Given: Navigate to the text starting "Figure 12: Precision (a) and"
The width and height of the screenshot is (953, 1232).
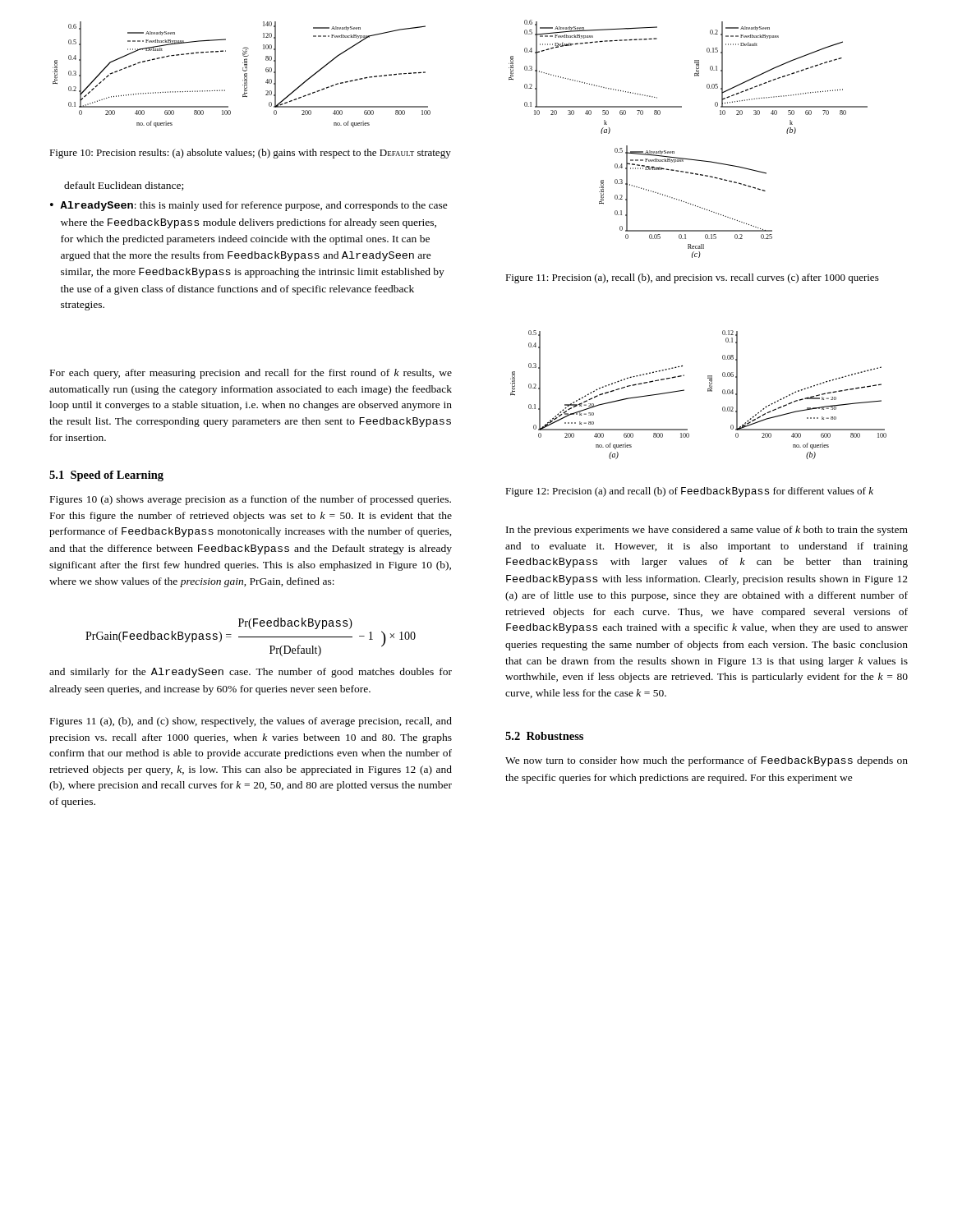Looking at the screenshot, I should tap(689, 491).
